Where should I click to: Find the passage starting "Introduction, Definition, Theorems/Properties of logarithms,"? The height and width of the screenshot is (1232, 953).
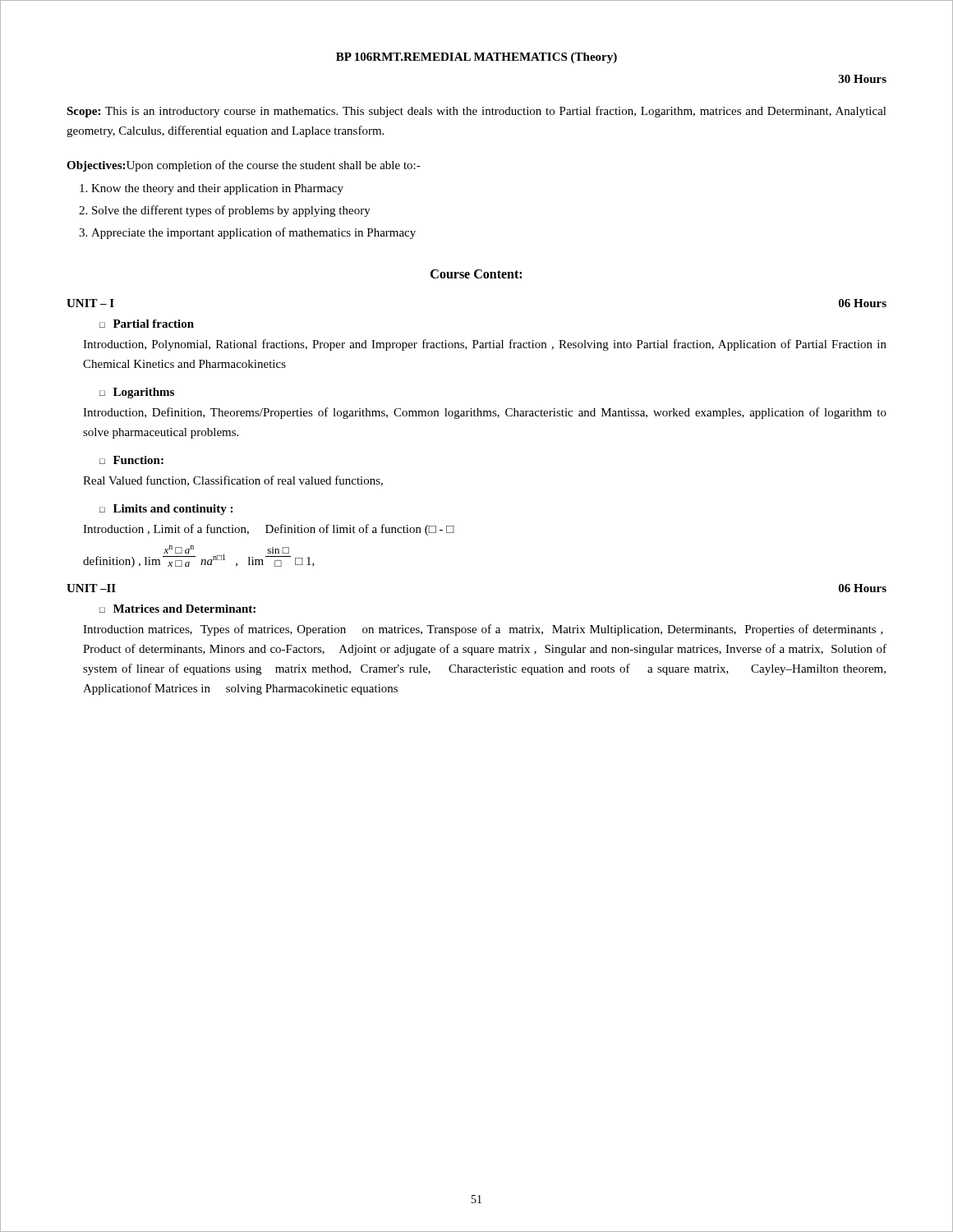tap(485, 422)
